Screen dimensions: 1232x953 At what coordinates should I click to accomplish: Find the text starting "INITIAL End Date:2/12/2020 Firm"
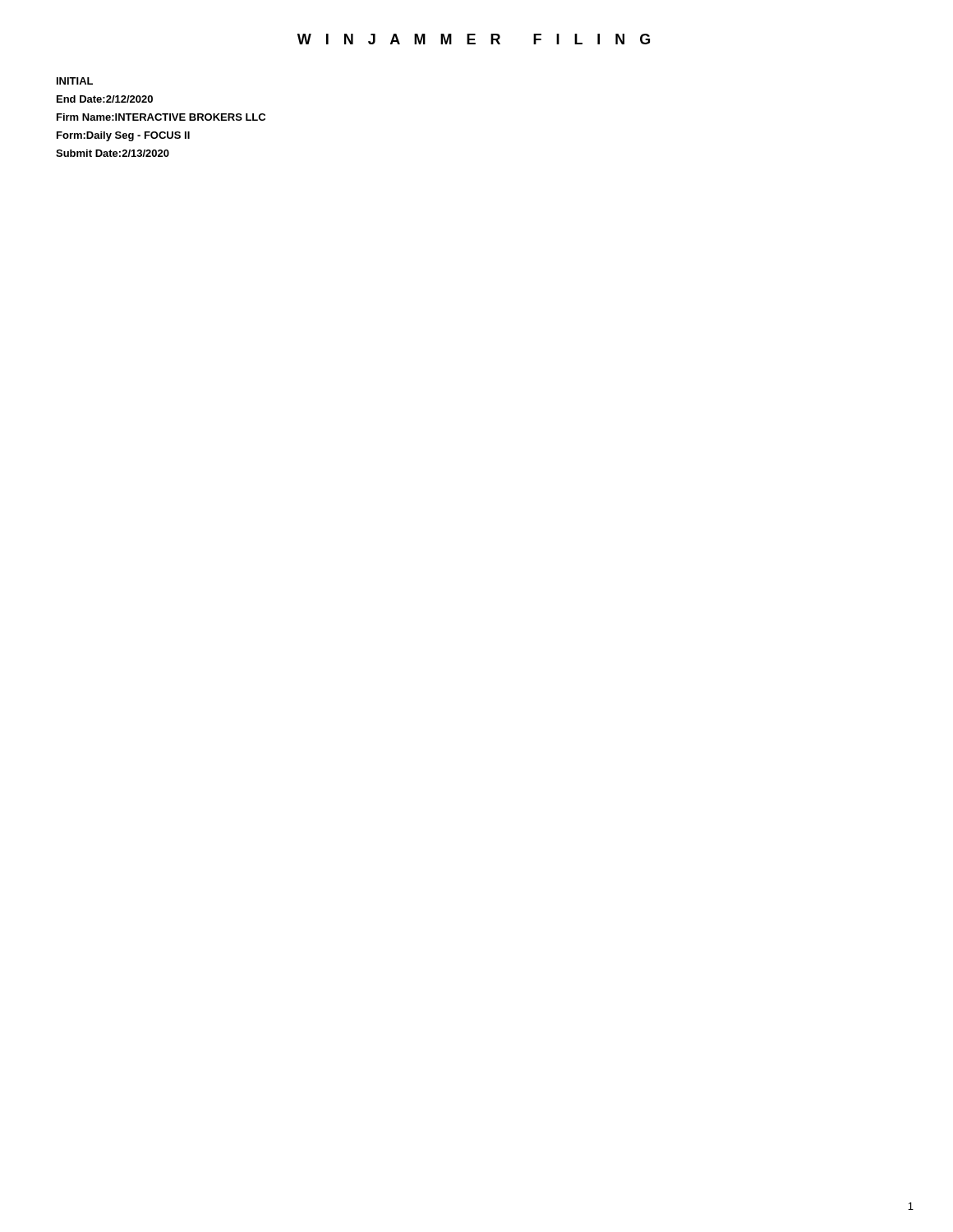(x=161, y=117)
